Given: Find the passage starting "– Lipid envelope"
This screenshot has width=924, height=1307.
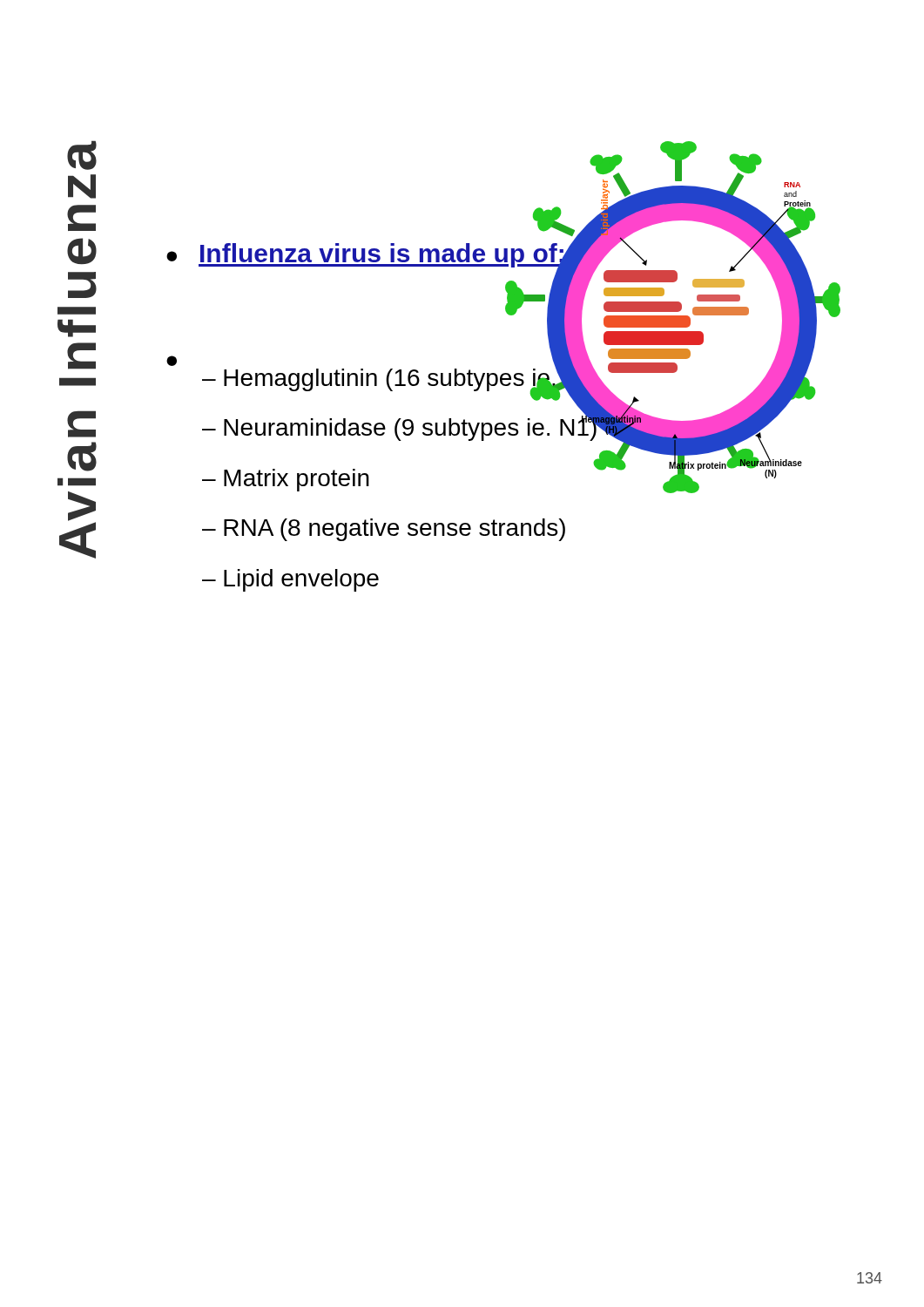Looking at the screenshot, I should click(291, 578).
